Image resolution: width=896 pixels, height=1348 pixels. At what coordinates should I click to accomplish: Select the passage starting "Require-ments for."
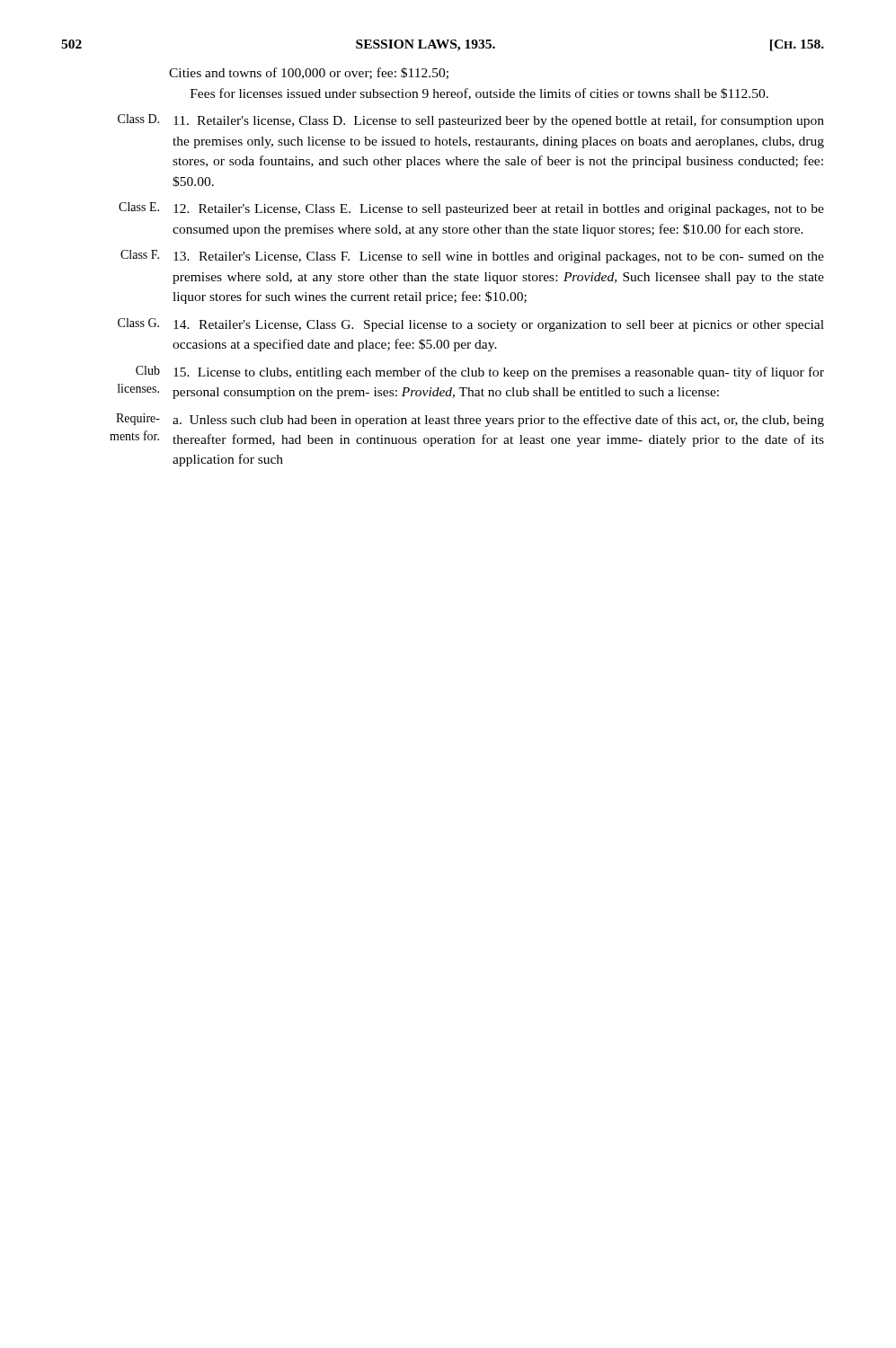tap(135, 427)
